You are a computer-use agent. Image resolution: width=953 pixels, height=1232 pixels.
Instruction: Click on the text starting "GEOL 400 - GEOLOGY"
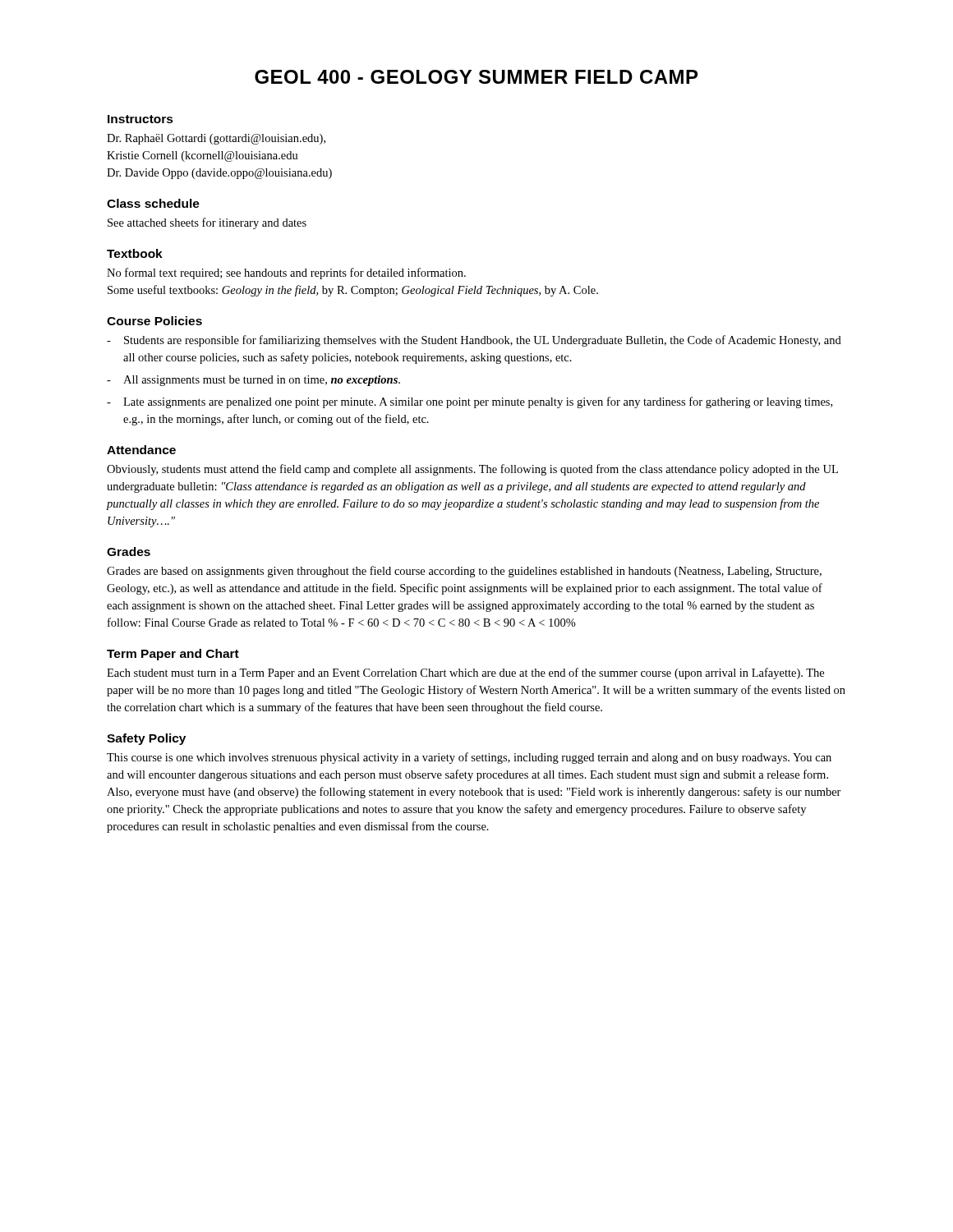point(476,77)
